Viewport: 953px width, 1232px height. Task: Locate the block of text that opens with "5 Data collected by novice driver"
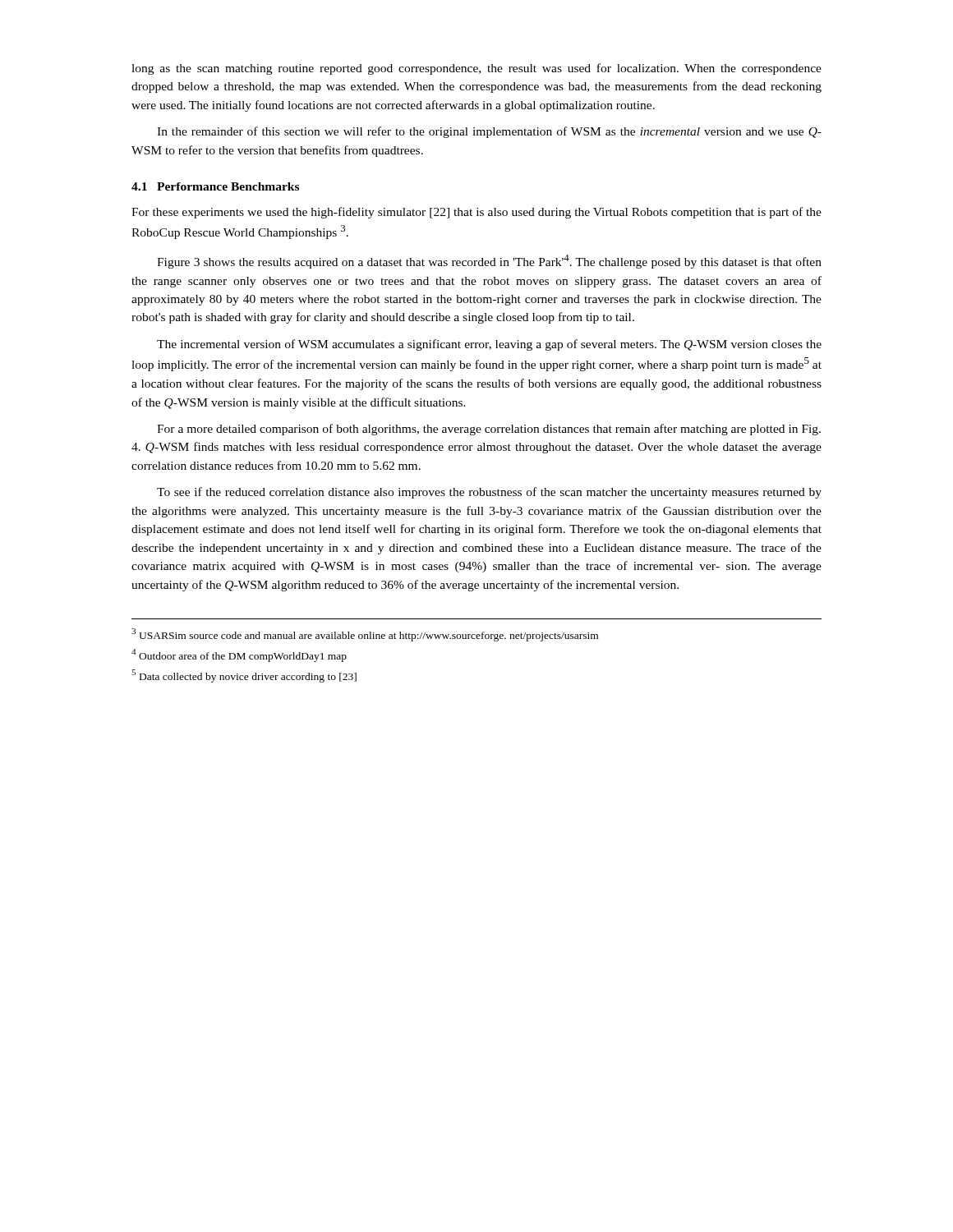tap(244, 675)
